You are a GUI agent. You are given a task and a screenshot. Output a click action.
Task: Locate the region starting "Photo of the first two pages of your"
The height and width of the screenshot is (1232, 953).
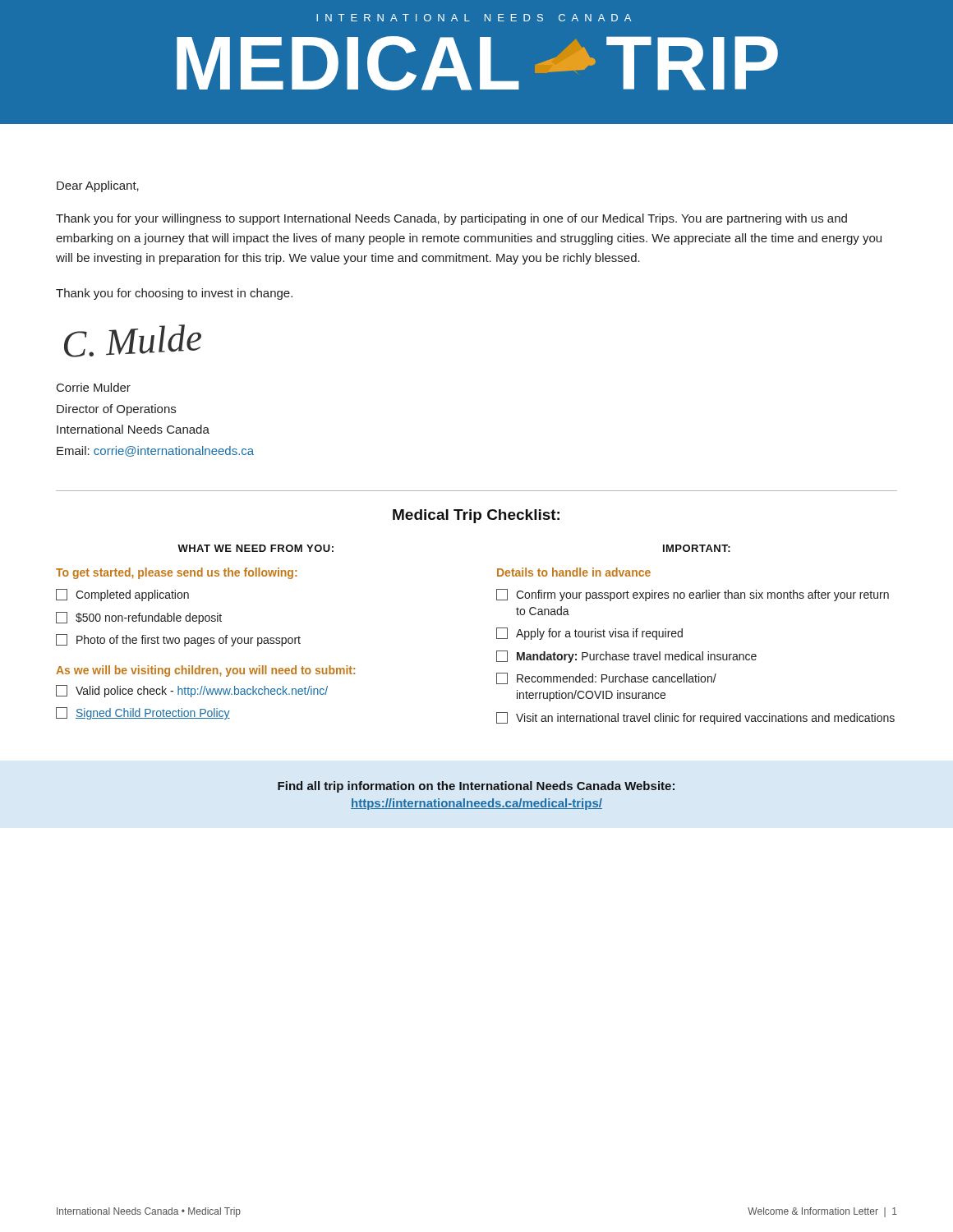[178, 641]
